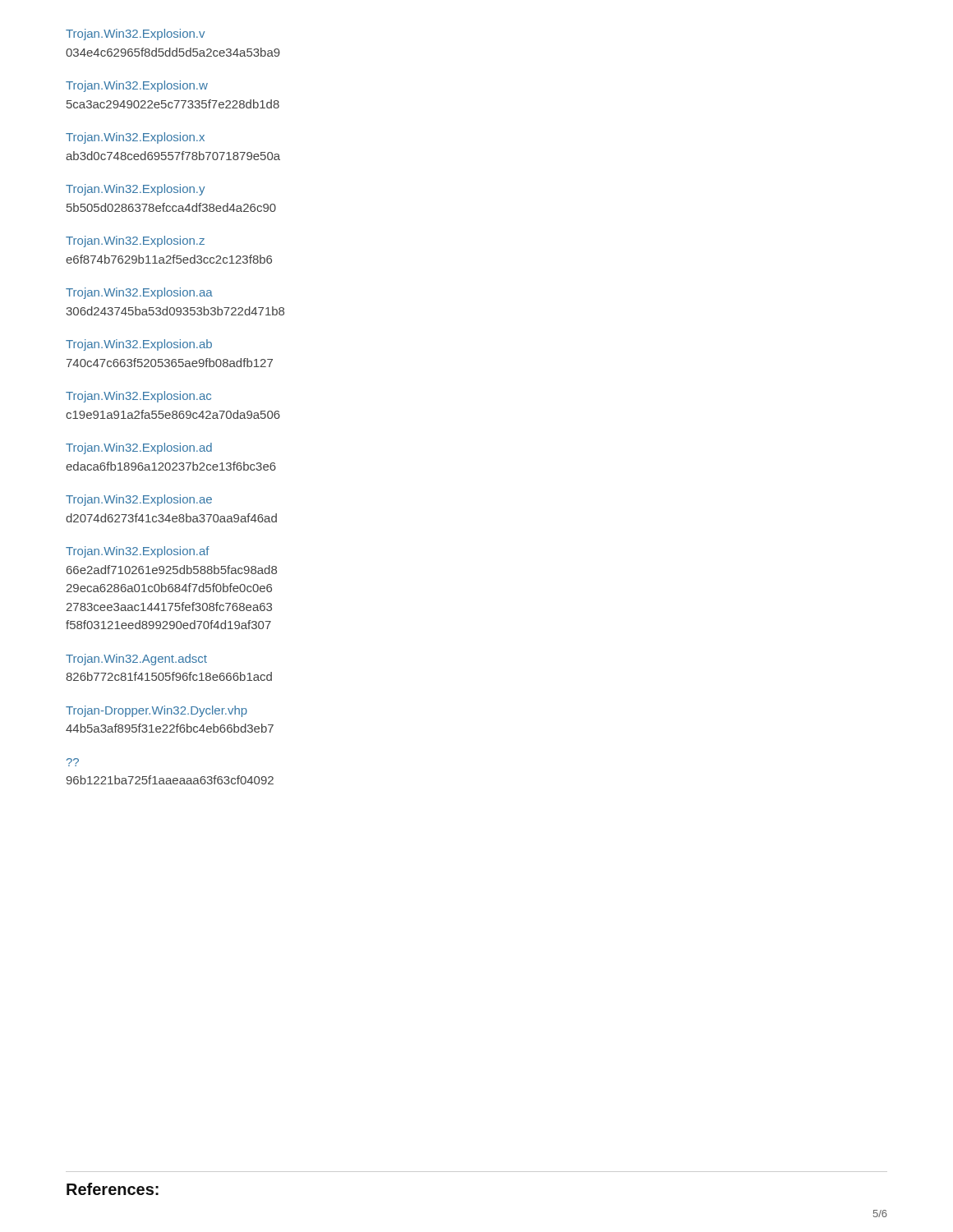Find "Trojan.Win32.Explosion.ae d2074d6273f41c34e8ba370aa9af46ad" on this page
Viewport: 953px width, 1232px height.
pos(139,500)
